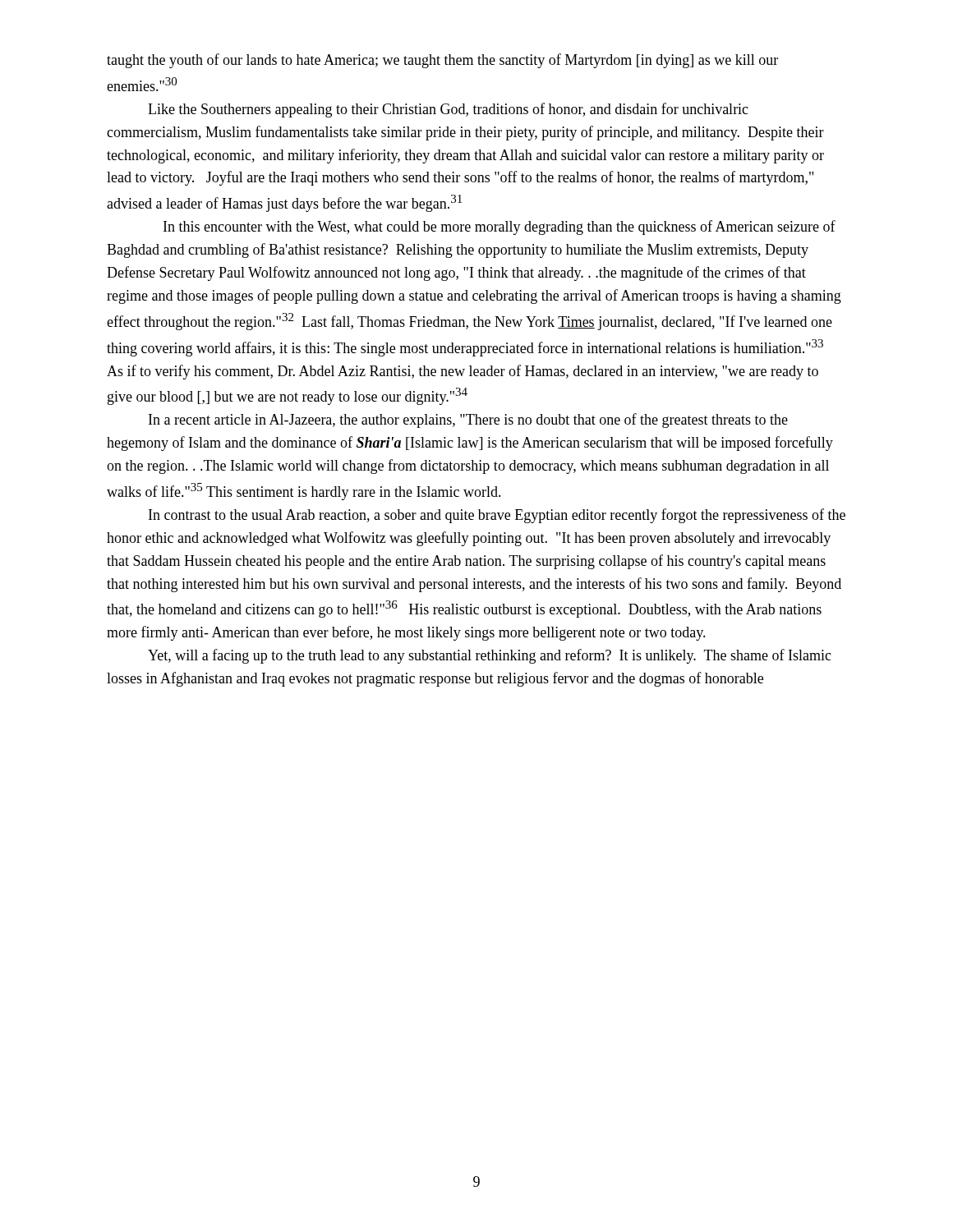Screen dimensions: 1232x953
Task: Click the passage that begins "In contrast to"
Action: coord(476,574)
